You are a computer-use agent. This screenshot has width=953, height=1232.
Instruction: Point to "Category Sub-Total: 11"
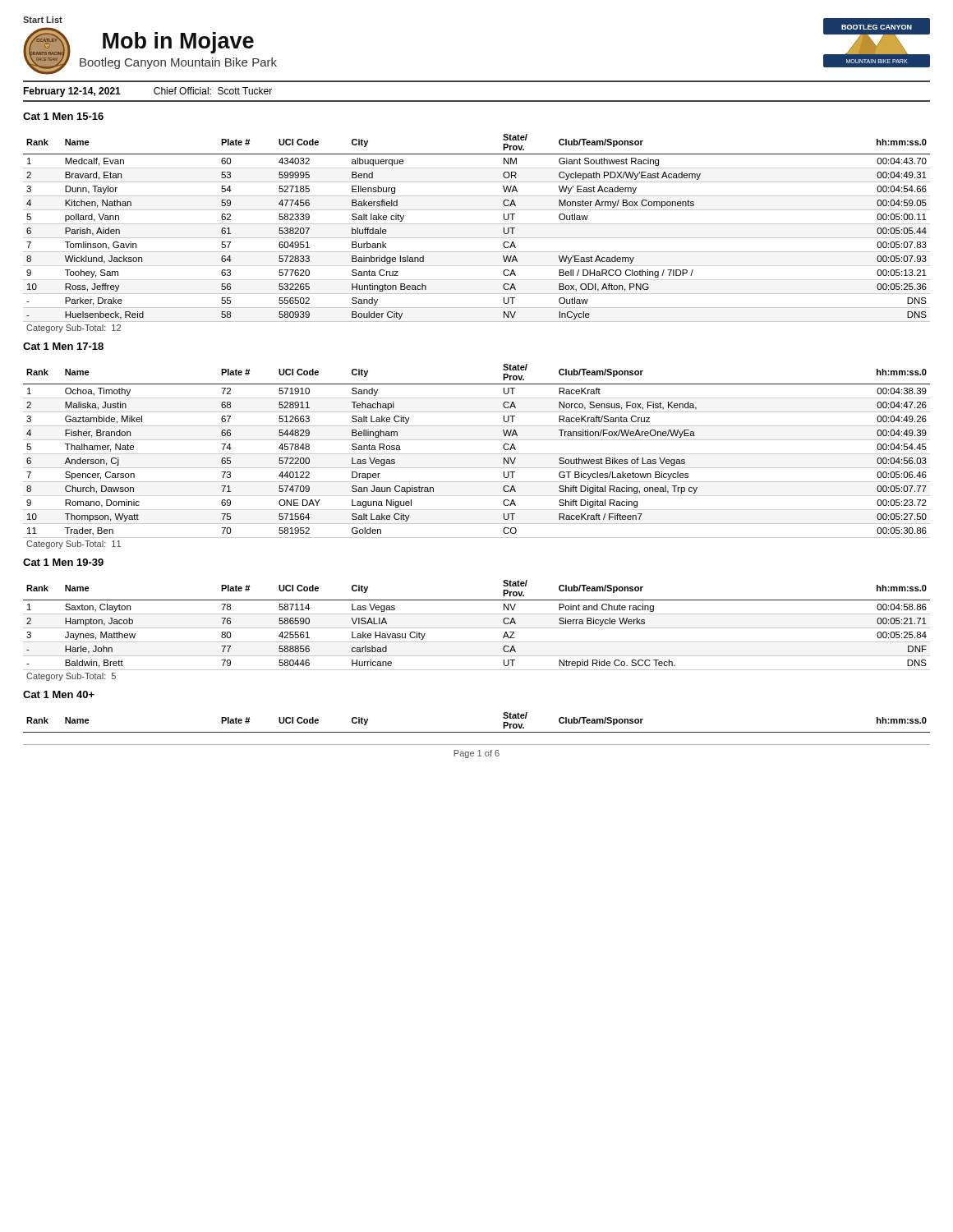click(x=74, y=544)
